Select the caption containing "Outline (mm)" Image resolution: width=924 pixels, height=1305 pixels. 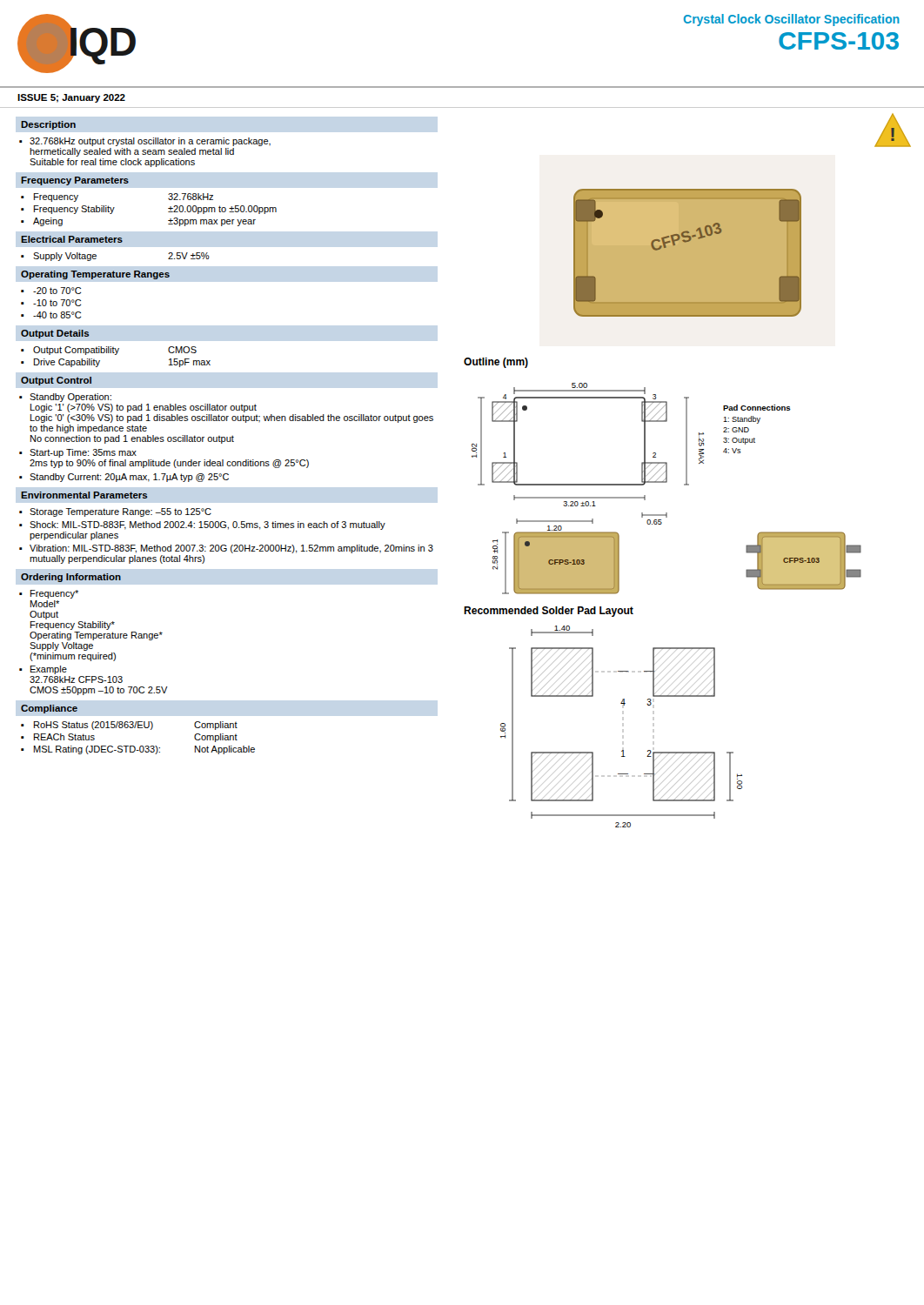point(496,362)
